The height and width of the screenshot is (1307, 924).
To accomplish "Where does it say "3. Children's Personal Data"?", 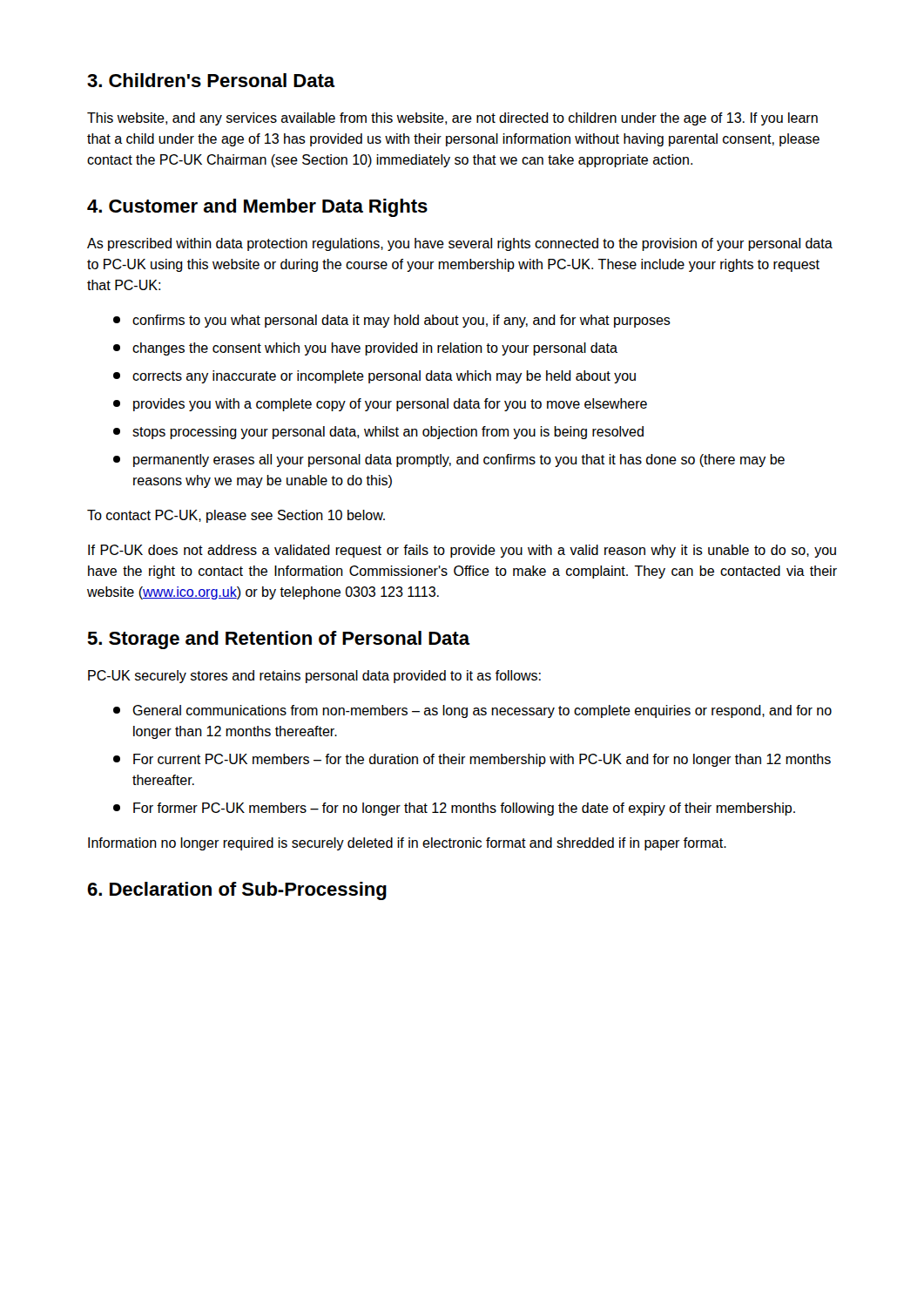I will point(211,81).
